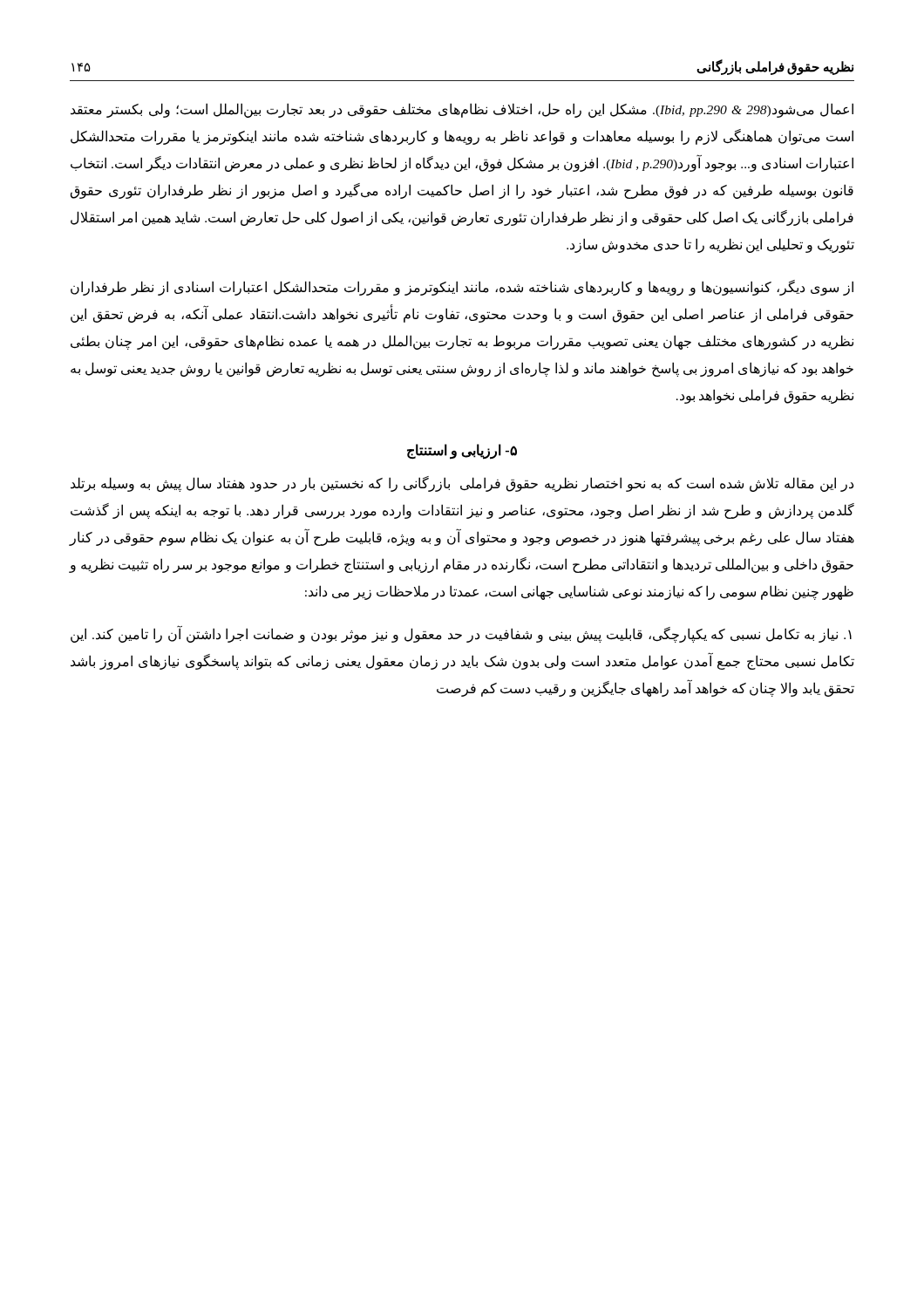Click the passage that begins "در این مقاله تلاش شده"

[x=462, y=538]
